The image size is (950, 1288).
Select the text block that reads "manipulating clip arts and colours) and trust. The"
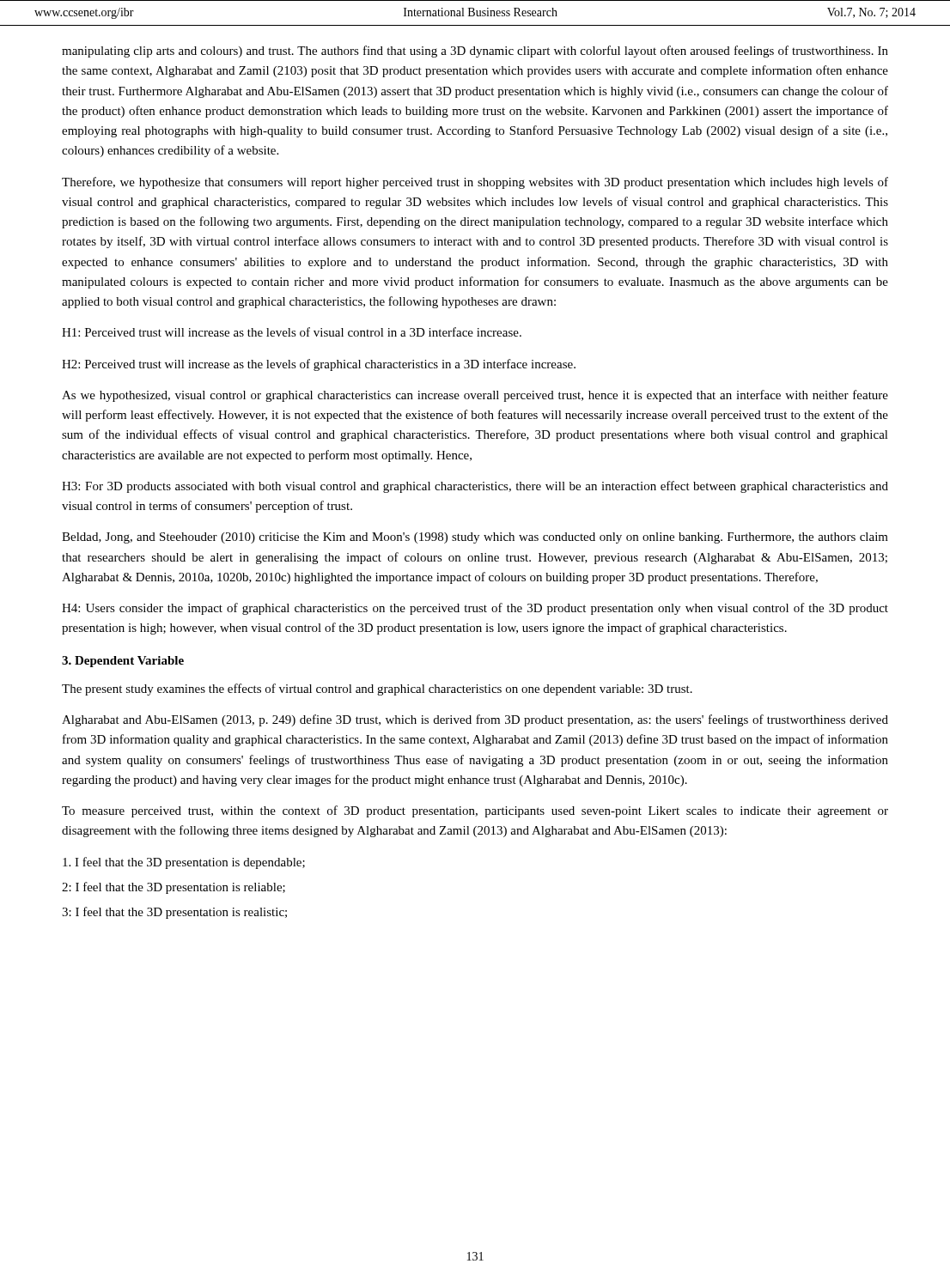[475, 101]
